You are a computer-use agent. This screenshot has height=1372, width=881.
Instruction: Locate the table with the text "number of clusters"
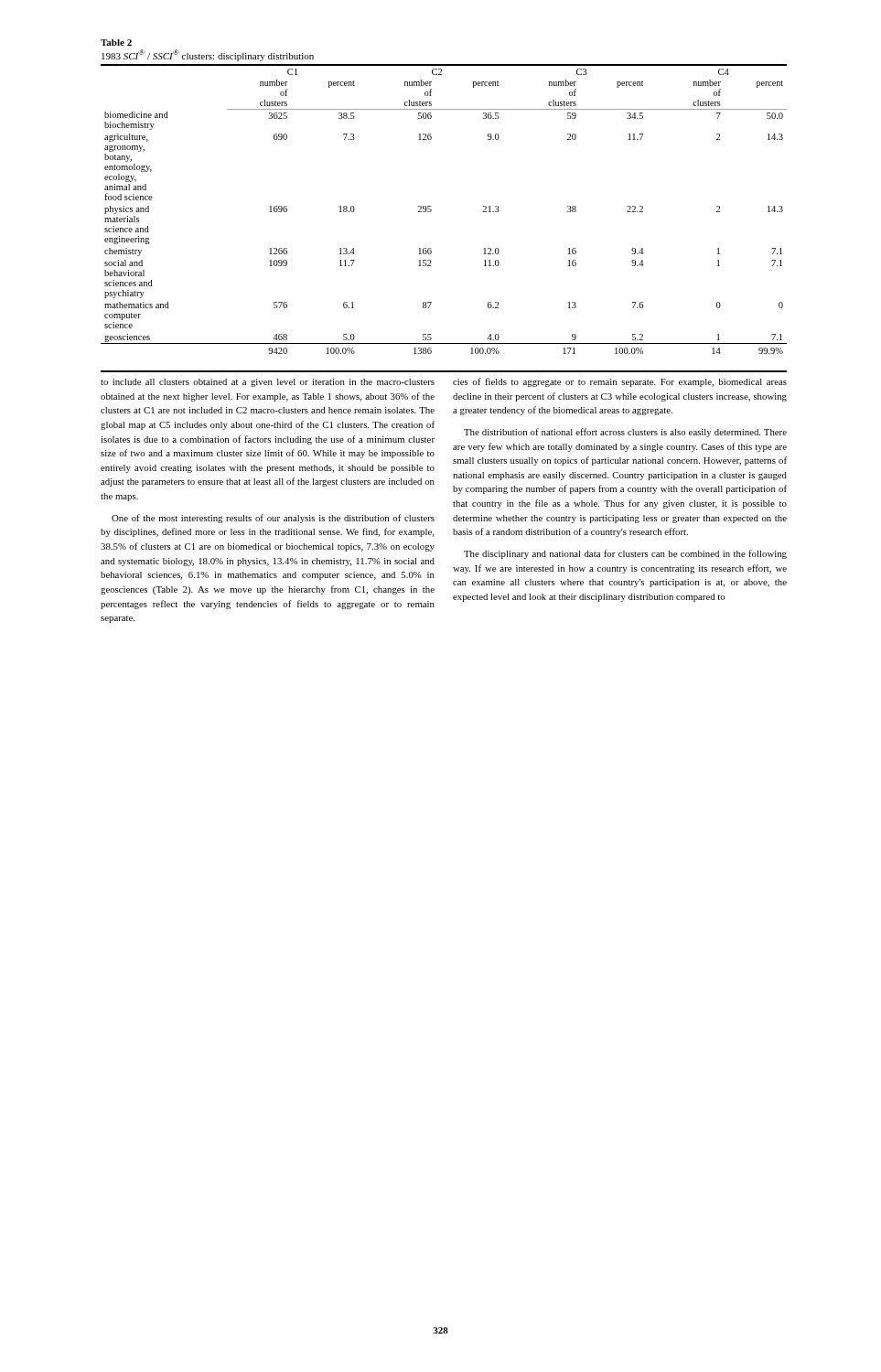444,210
